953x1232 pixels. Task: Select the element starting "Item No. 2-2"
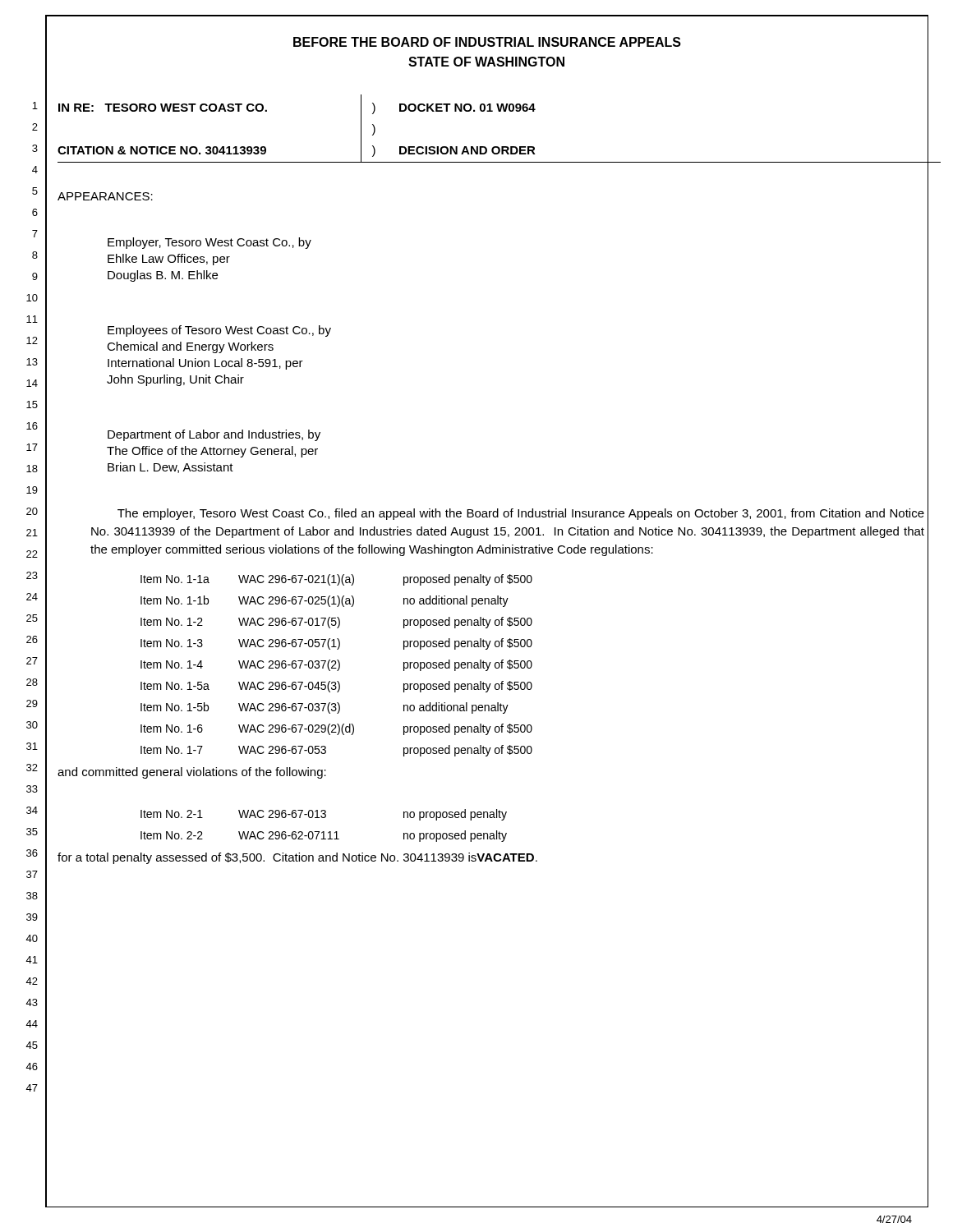coord(323,835)
